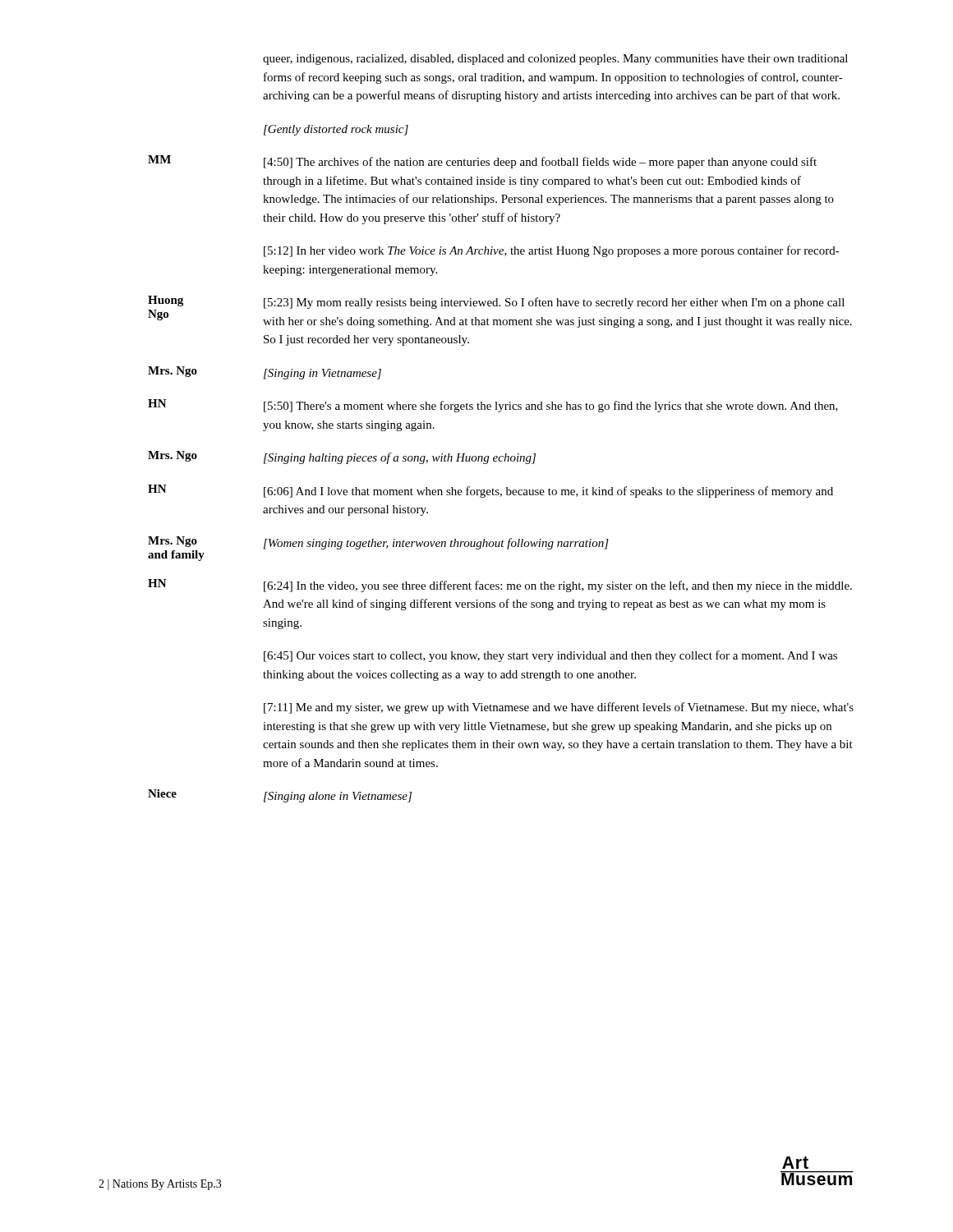
Task: Select the text block containing "MM [4:50] The"
Action: 501,190
